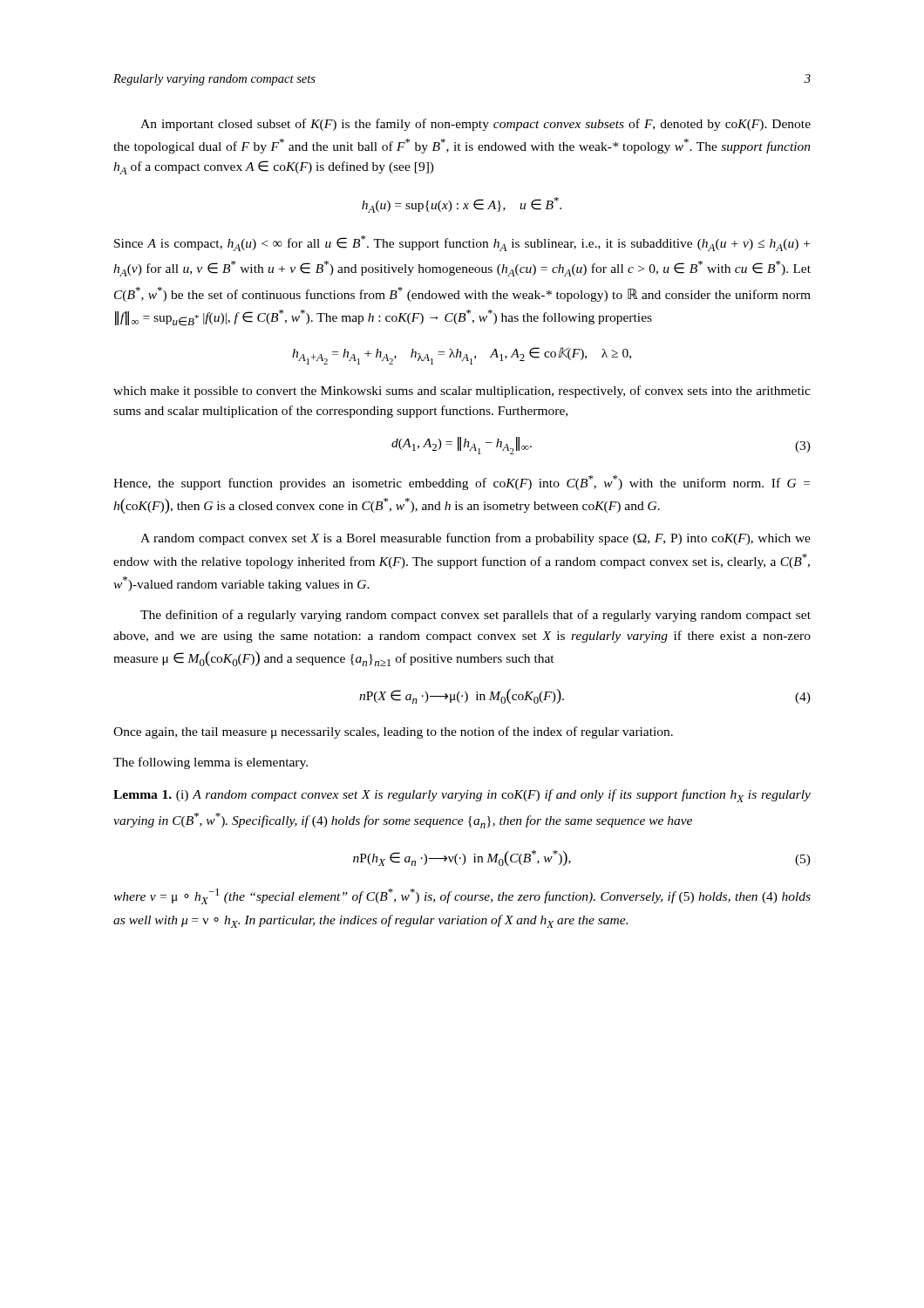Point to the region starting "The following lemma is elementary."
This screenshot has height=1308, width=924.
tap(211, 763)
